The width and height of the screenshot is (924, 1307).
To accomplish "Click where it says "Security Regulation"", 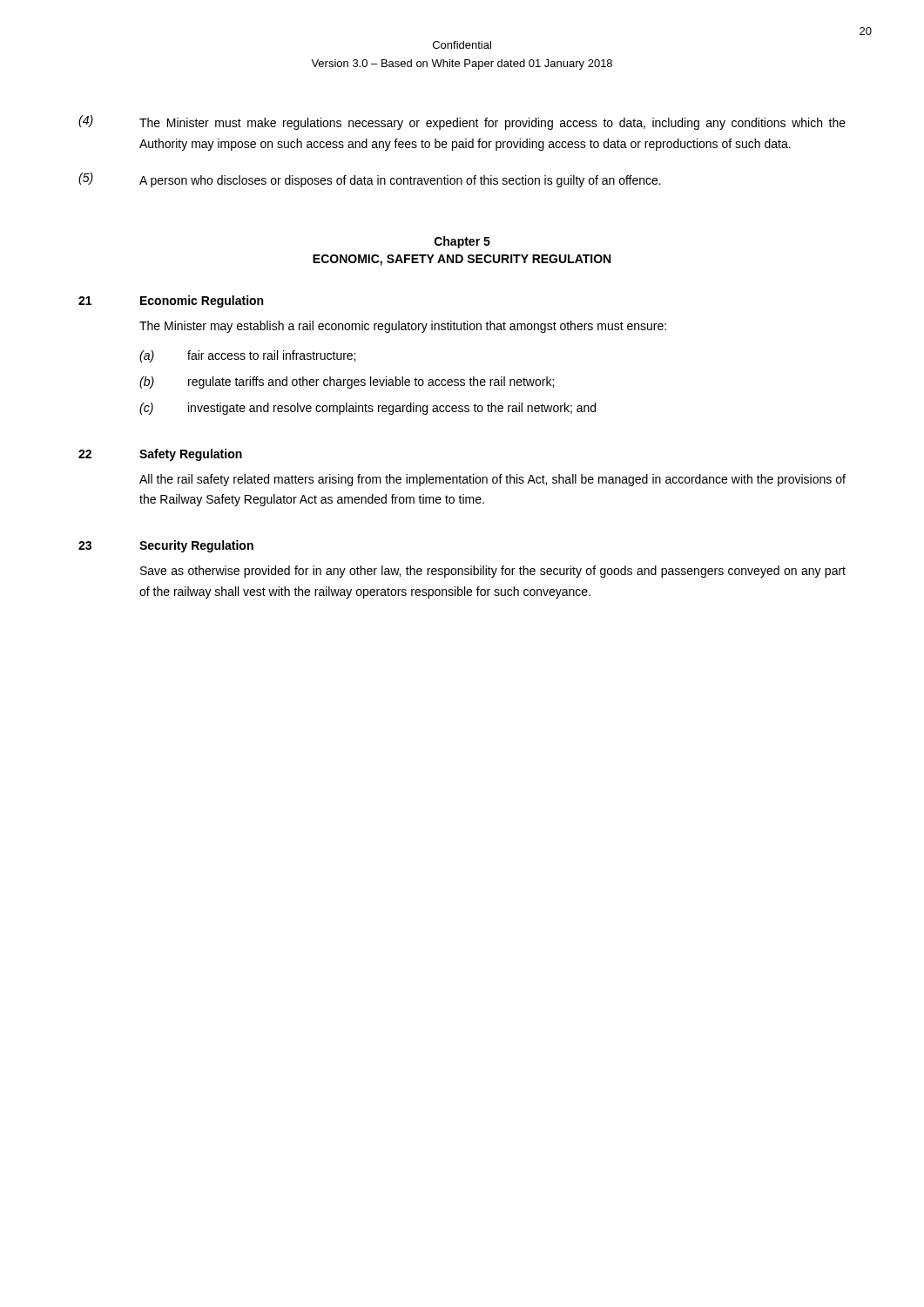I will tap(197, 546).
